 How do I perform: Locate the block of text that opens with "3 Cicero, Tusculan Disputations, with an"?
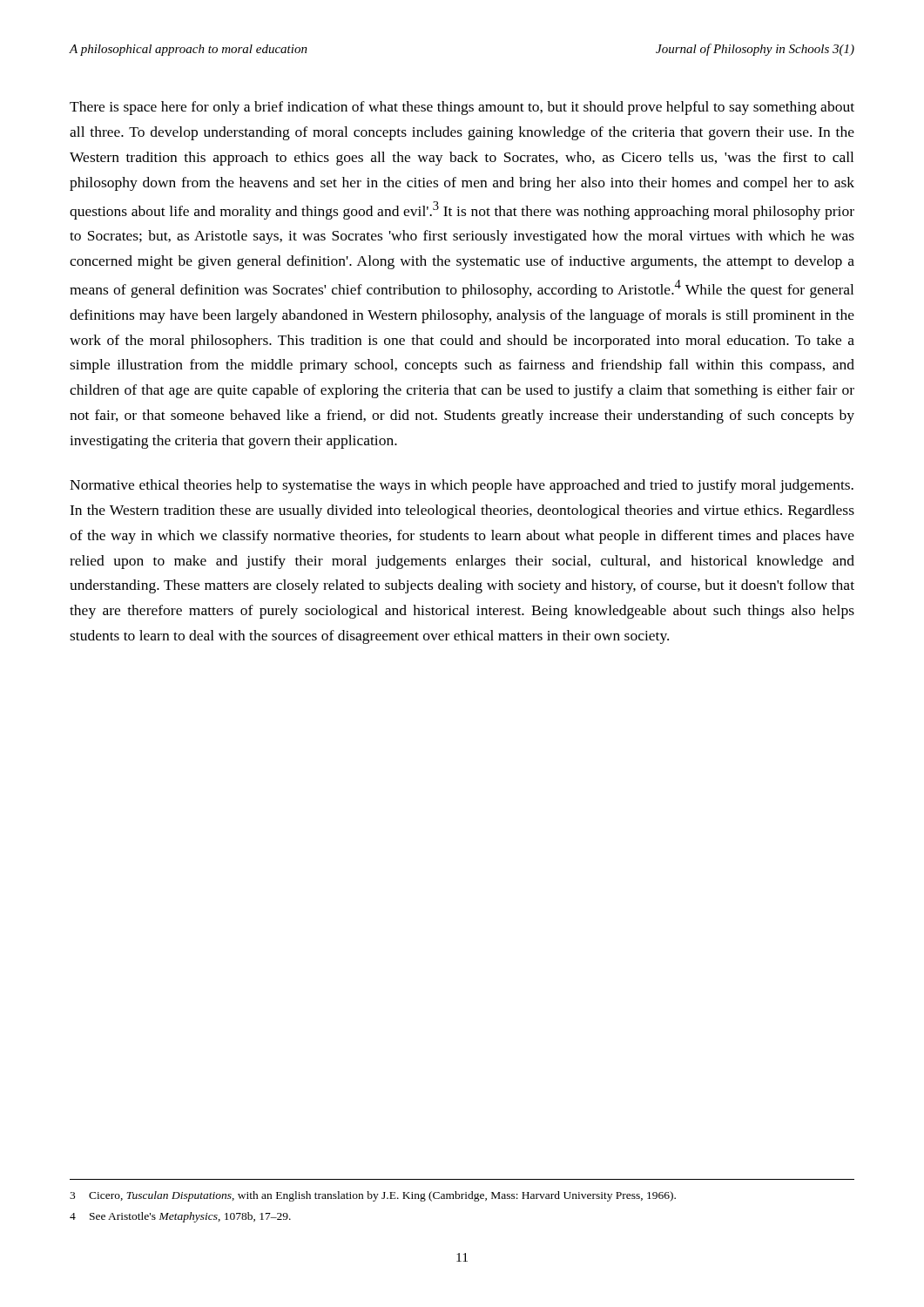(x=462, y=1195)
